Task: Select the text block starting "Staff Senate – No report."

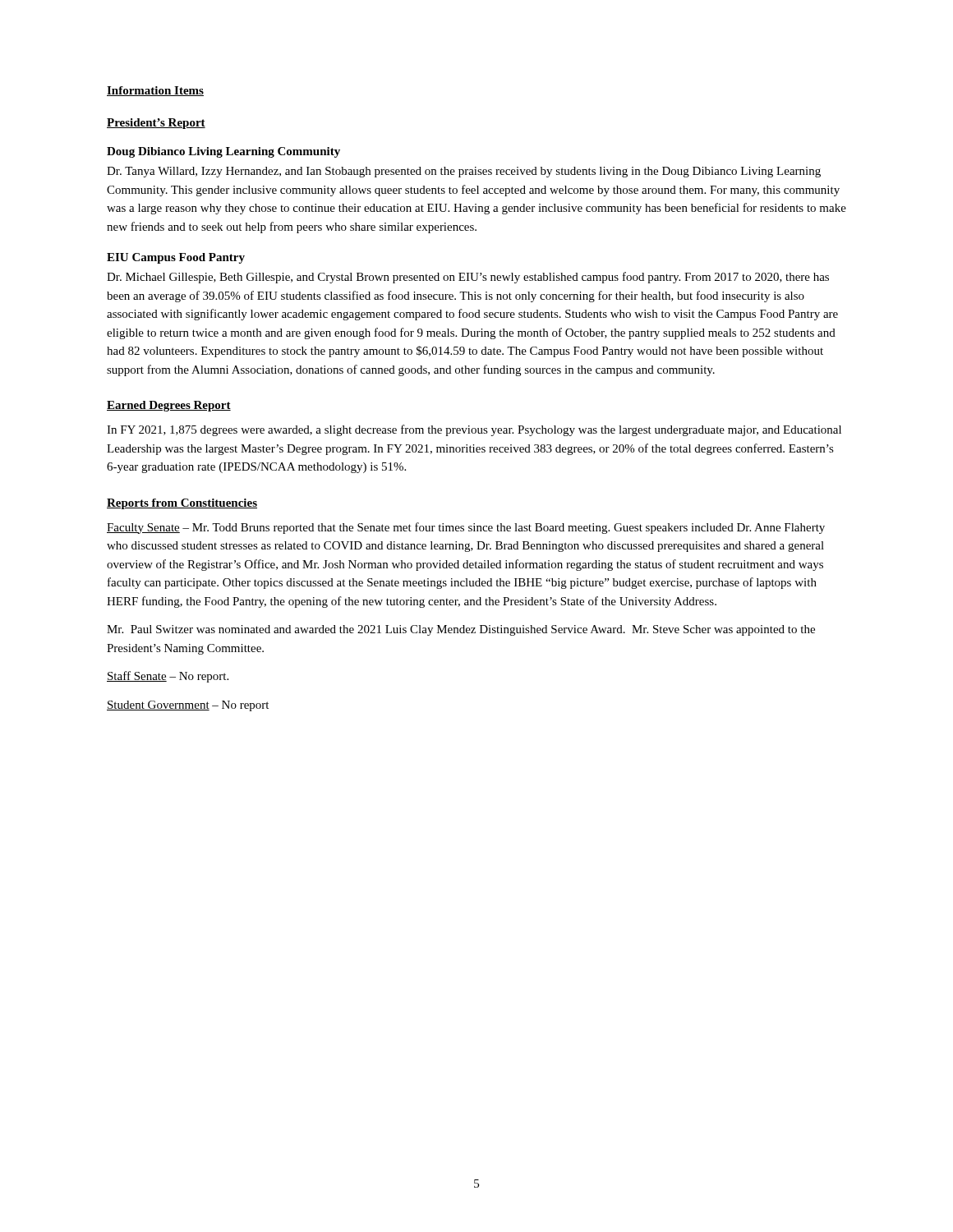Action: coord(168,677)
